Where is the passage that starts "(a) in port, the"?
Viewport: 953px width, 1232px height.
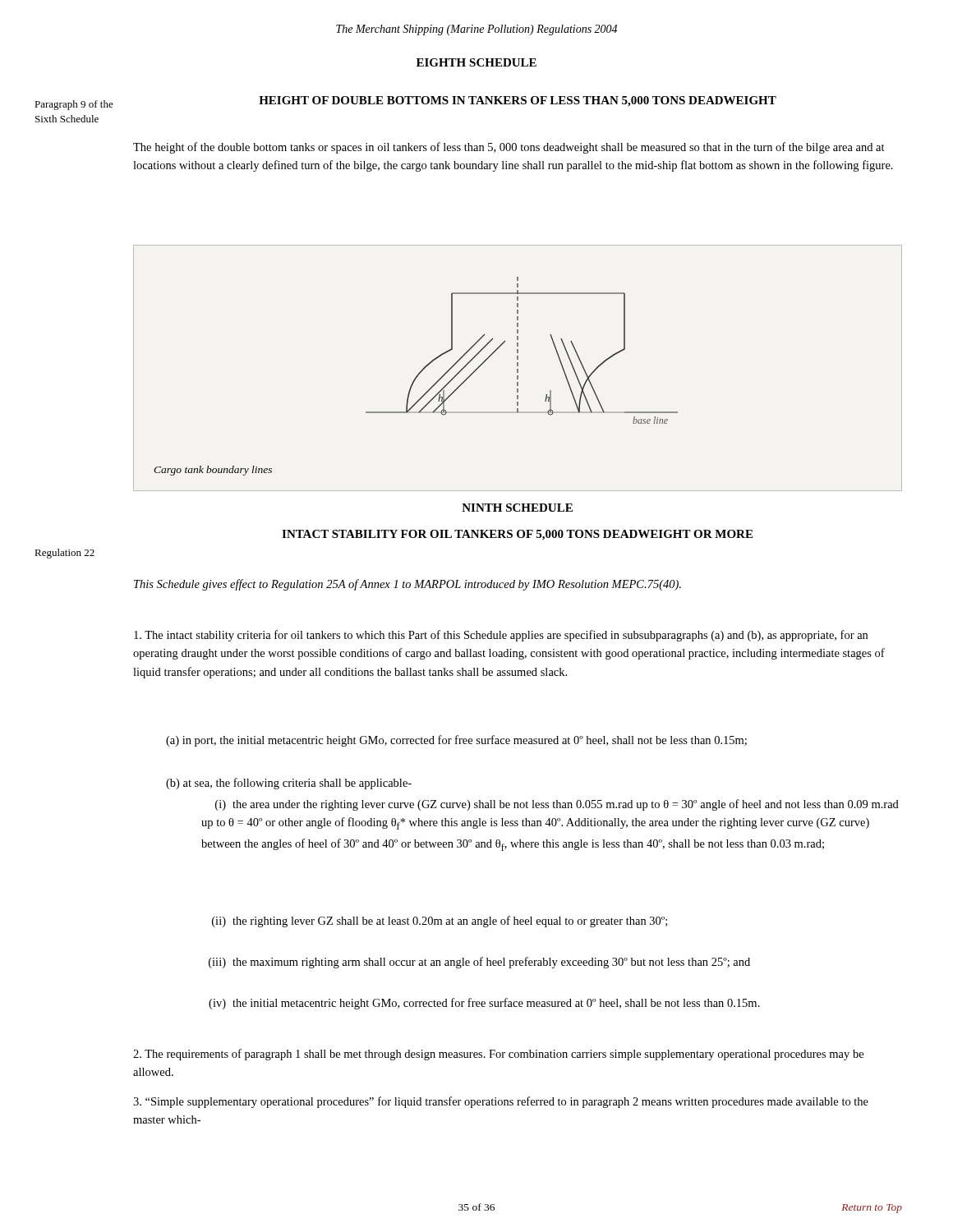click(457, 740)
